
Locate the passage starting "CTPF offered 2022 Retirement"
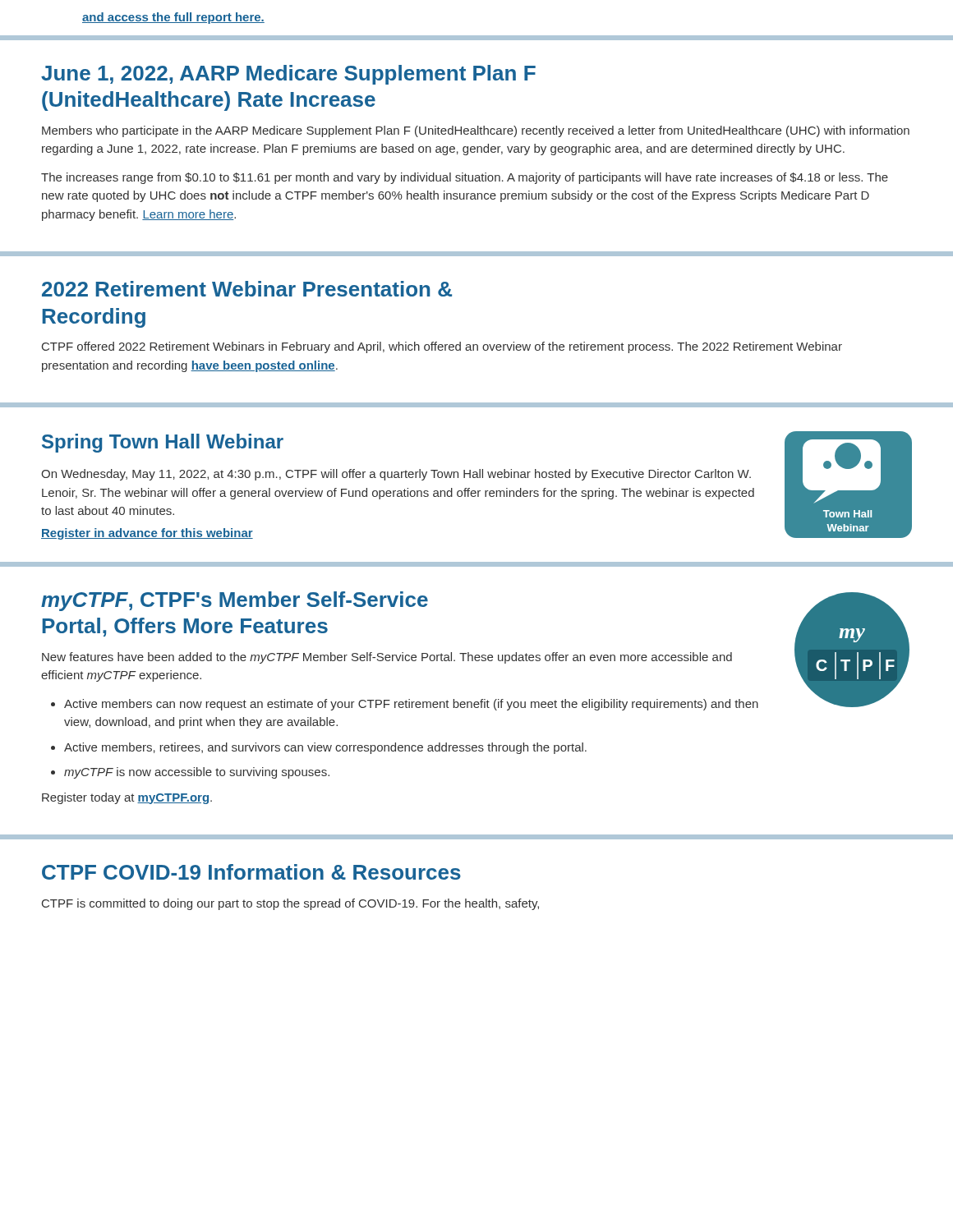[442, 355]
